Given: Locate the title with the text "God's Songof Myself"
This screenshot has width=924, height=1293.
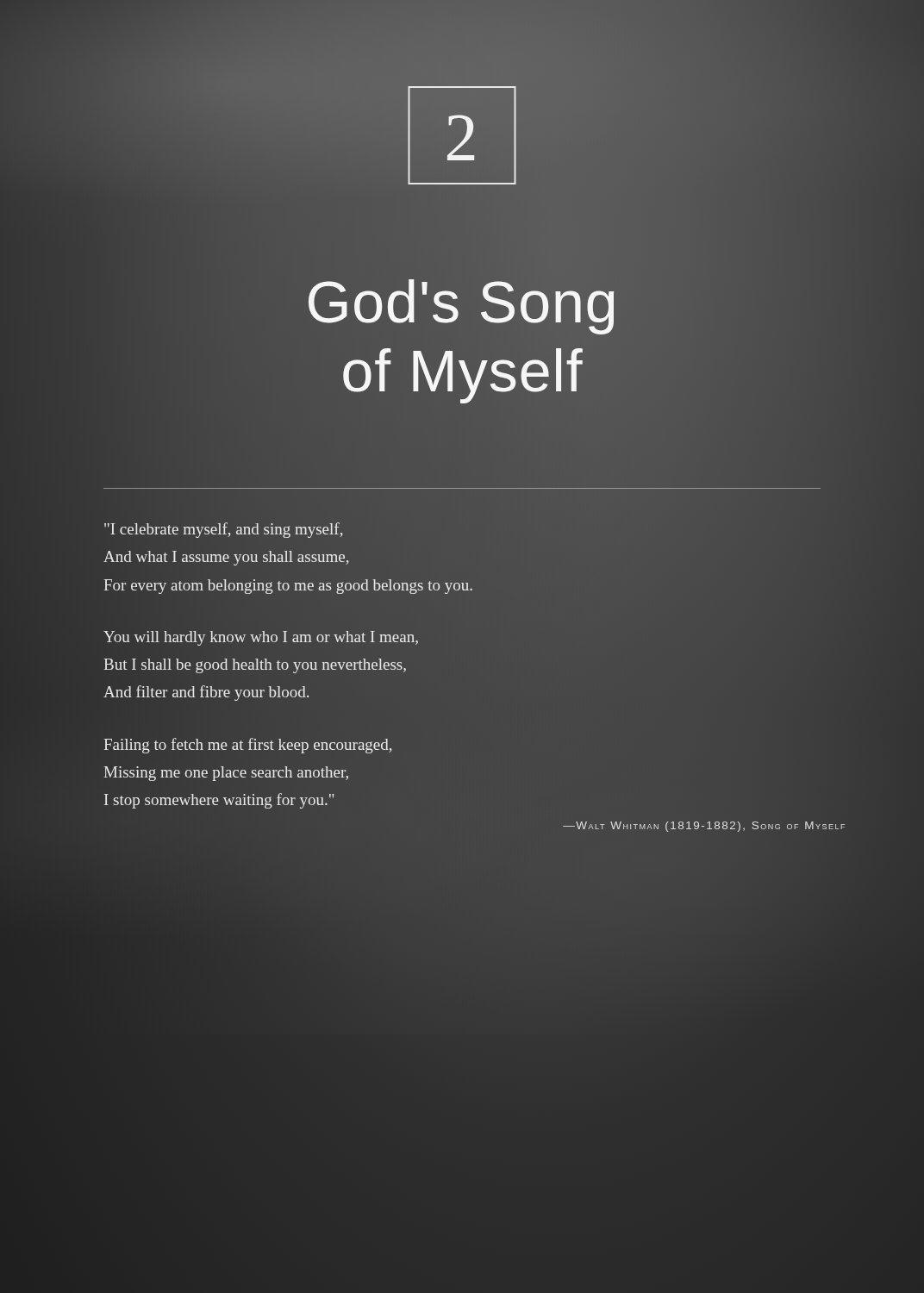Looking at the screenshot, I should pyautogui.click(x=462, y=336).
